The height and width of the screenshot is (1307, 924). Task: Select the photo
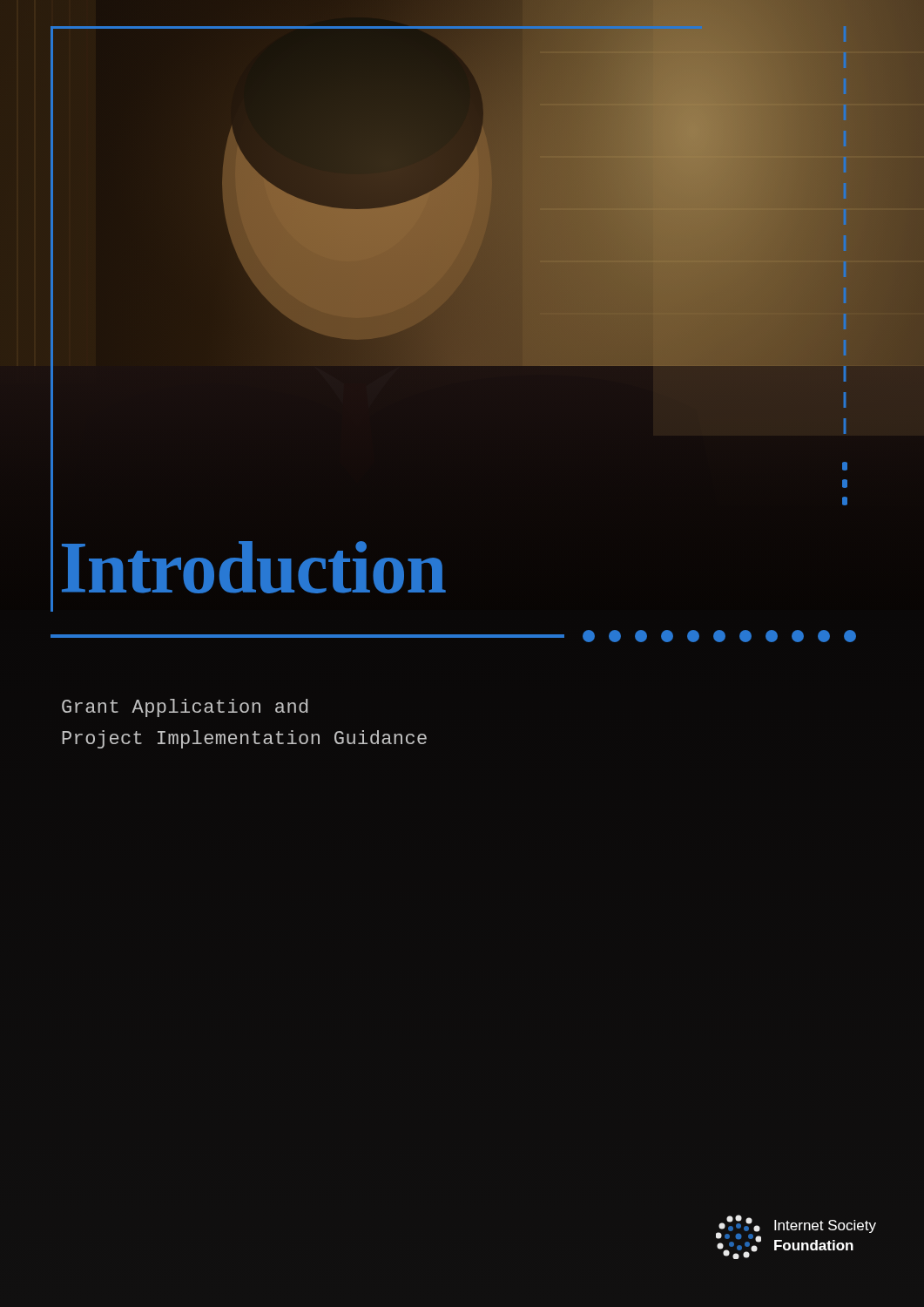[462, 327]
